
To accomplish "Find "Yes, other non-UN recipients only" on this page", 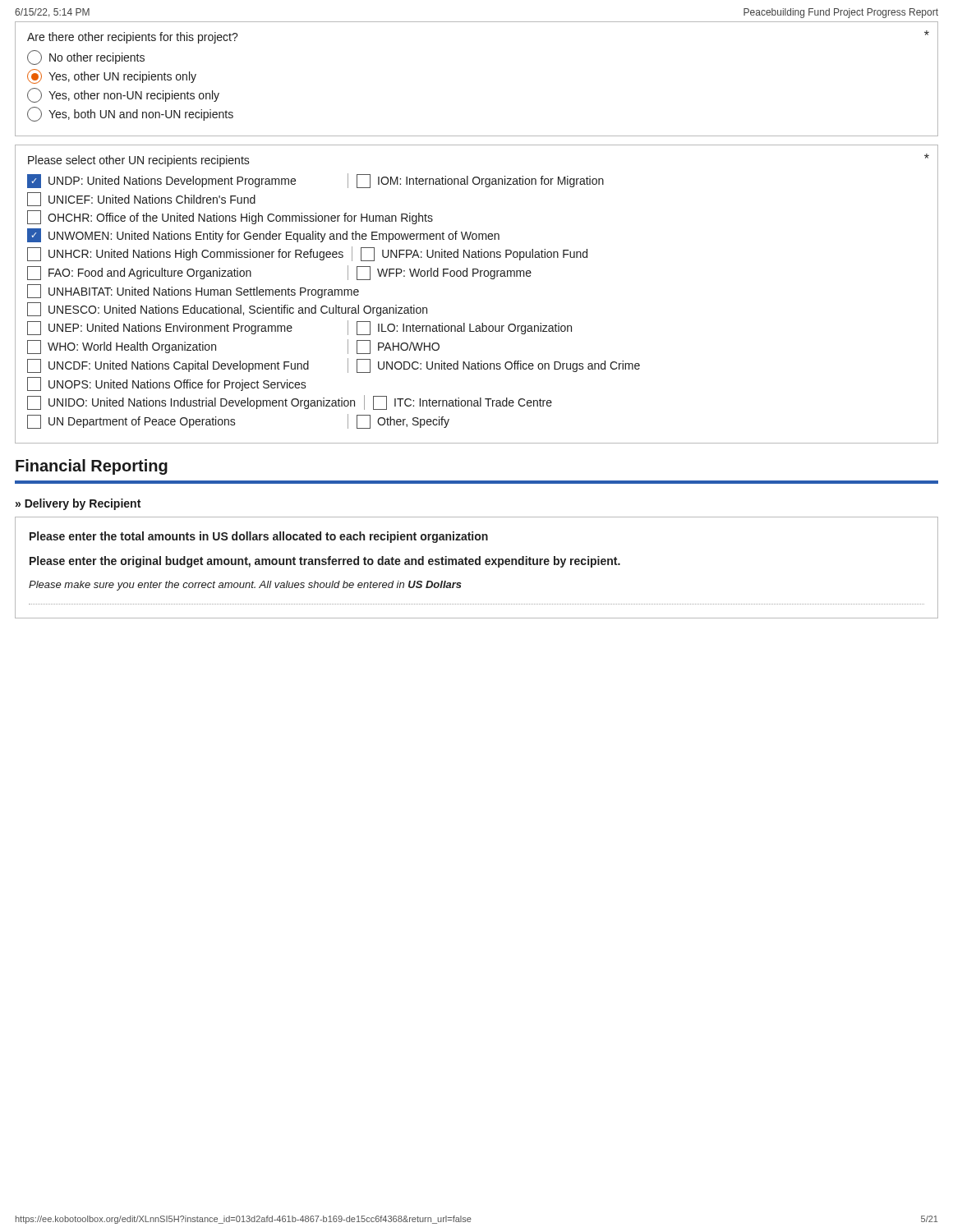I will tap(123, 95).
